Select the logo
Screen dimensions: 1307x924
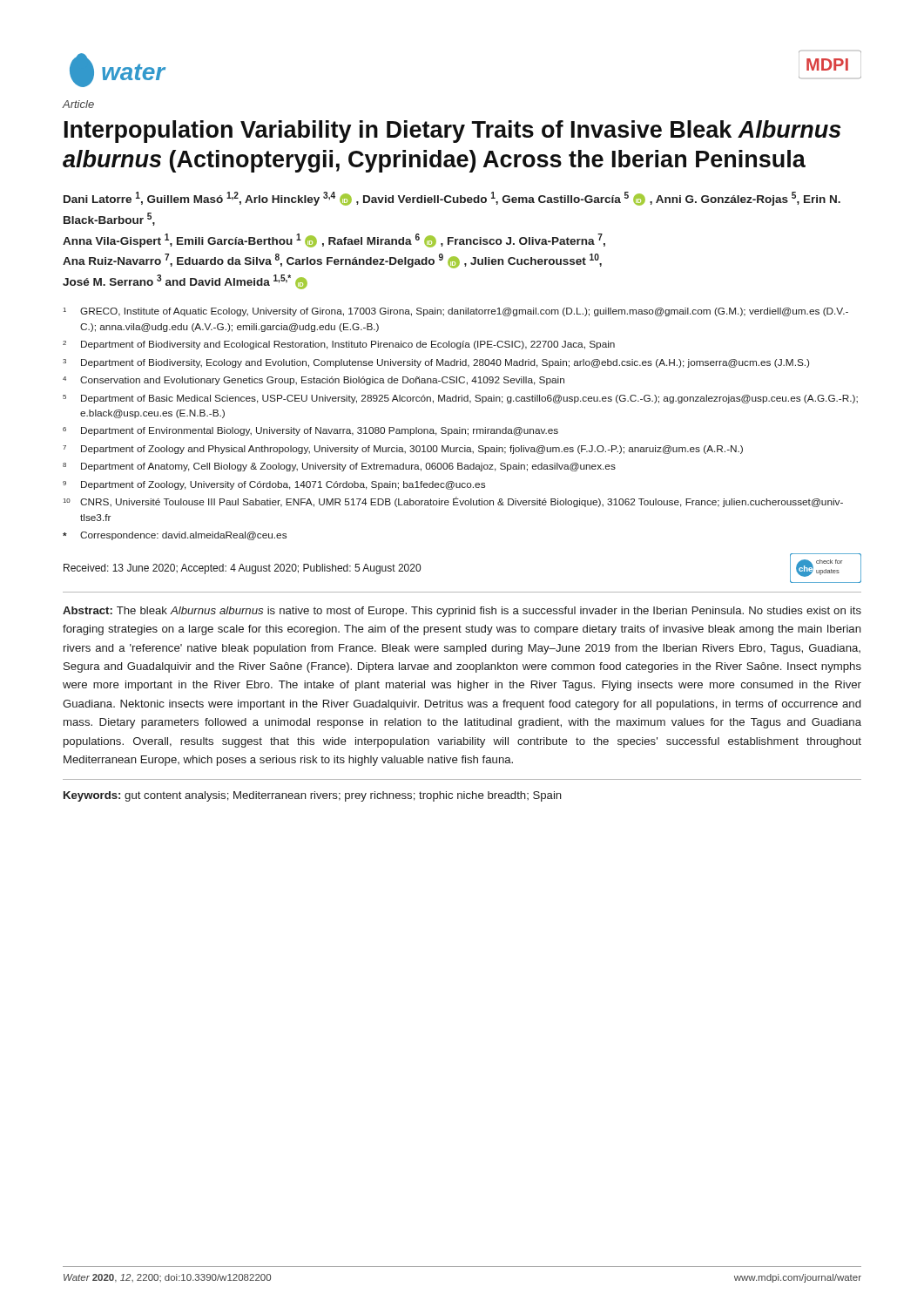point(462,70)
